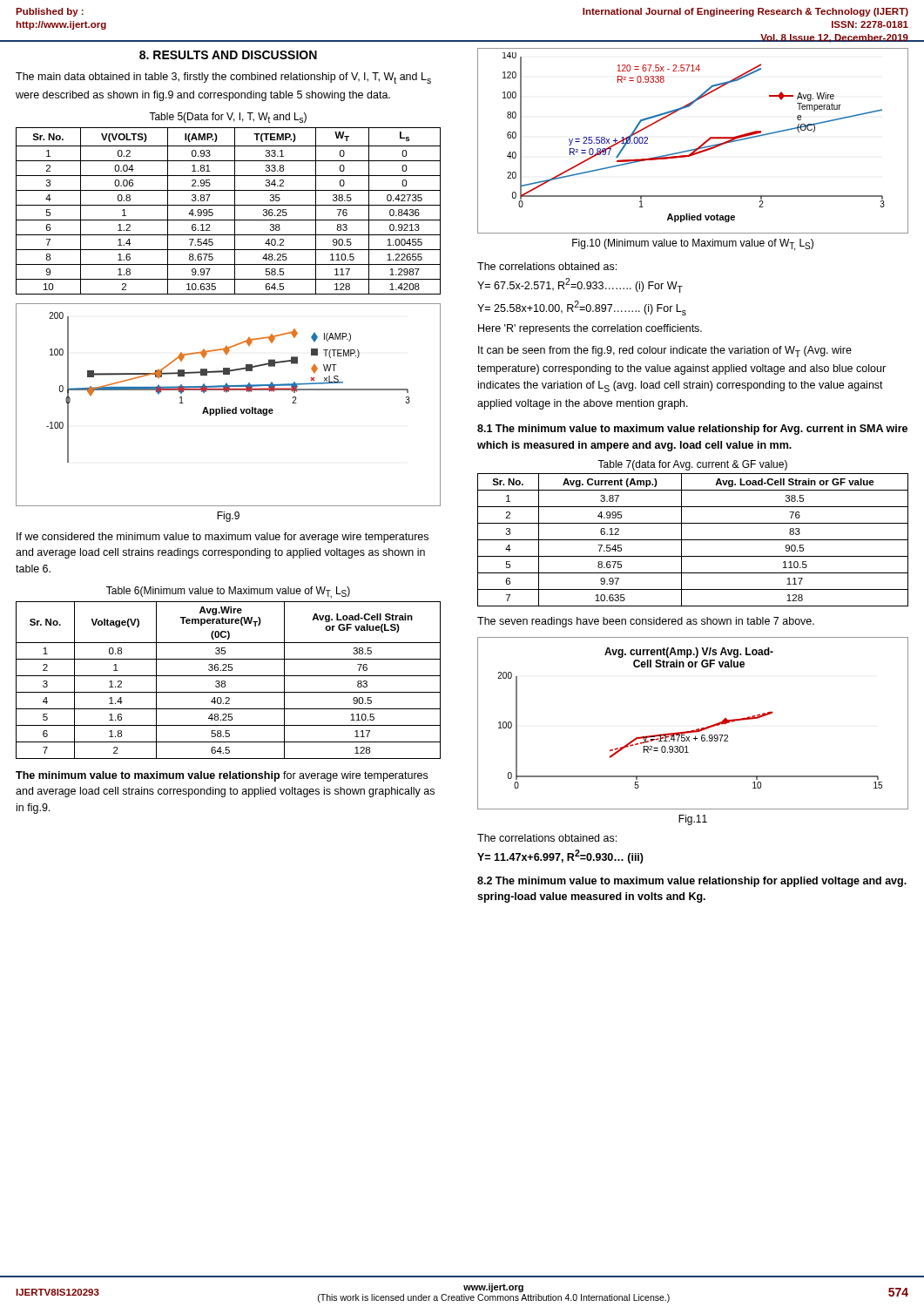Find the section header on this page that starts "8.2 The minimum value to maximum value relationship"
Screen dimensions: 1307x924
click(692, 889)
